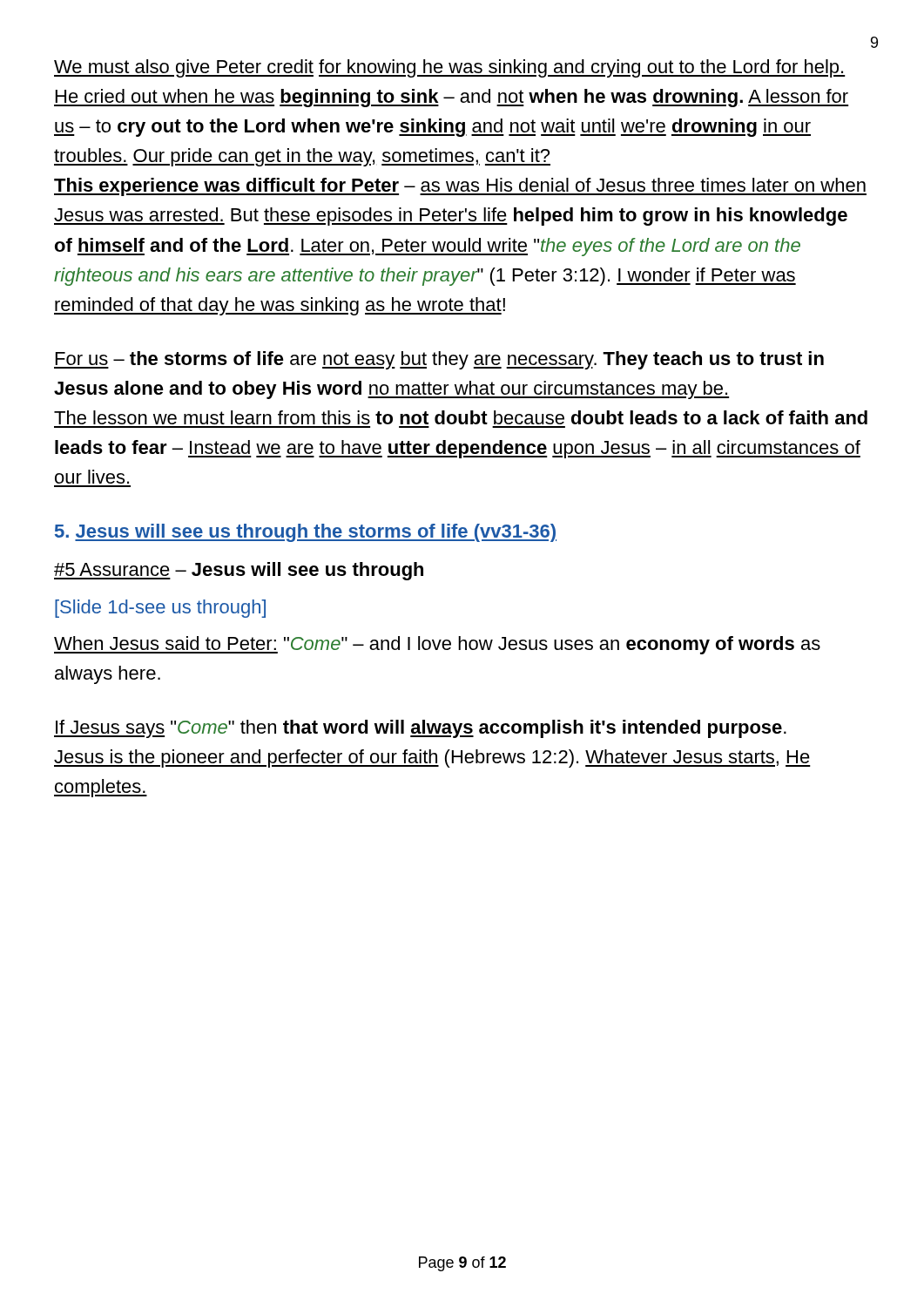
Task: Click on the block starting "[Slide 1d-see us through]"
Action: click(160, 606)
